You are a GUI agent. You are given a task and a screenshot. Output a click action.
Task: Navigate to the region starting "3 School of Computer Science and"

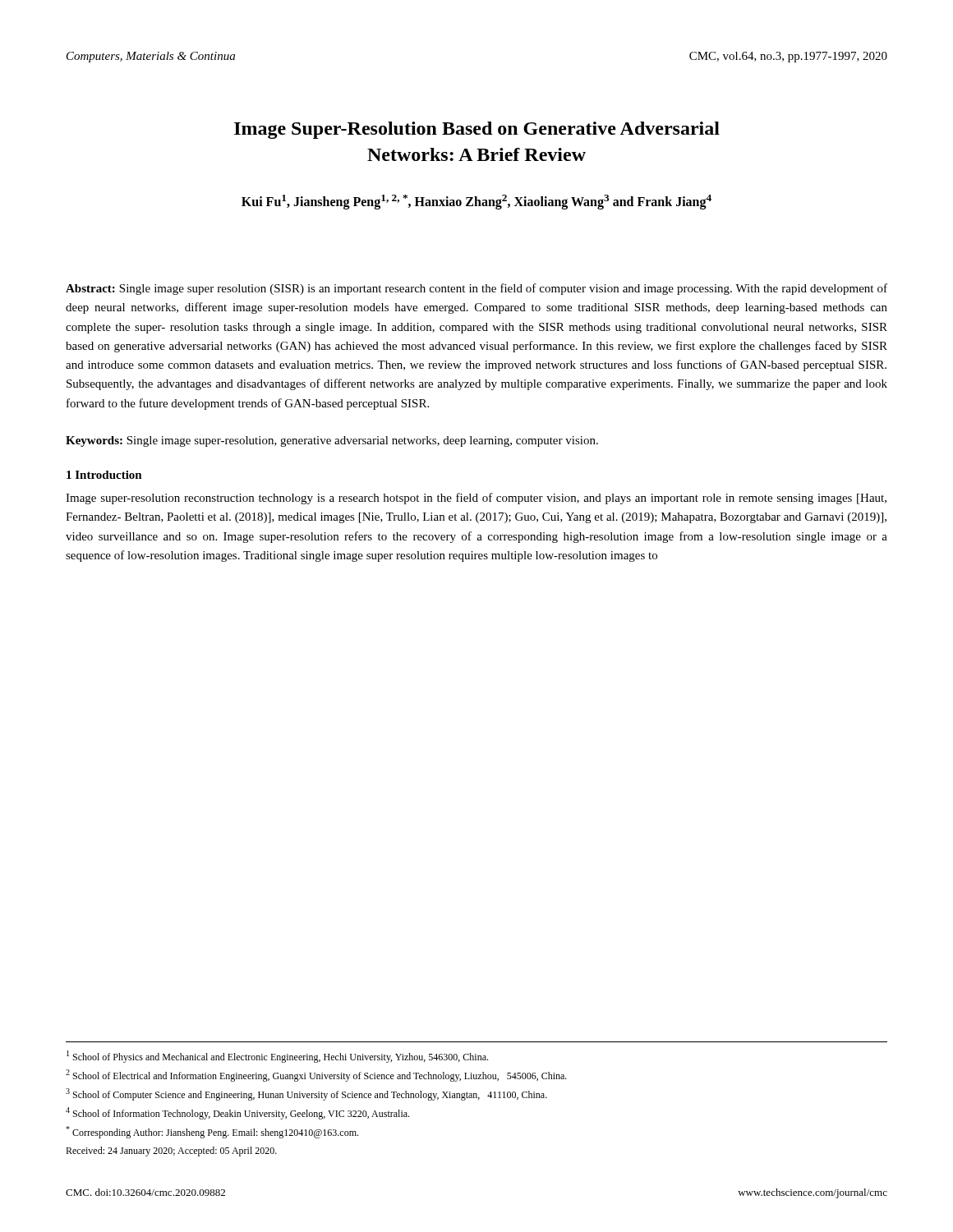307,1094
